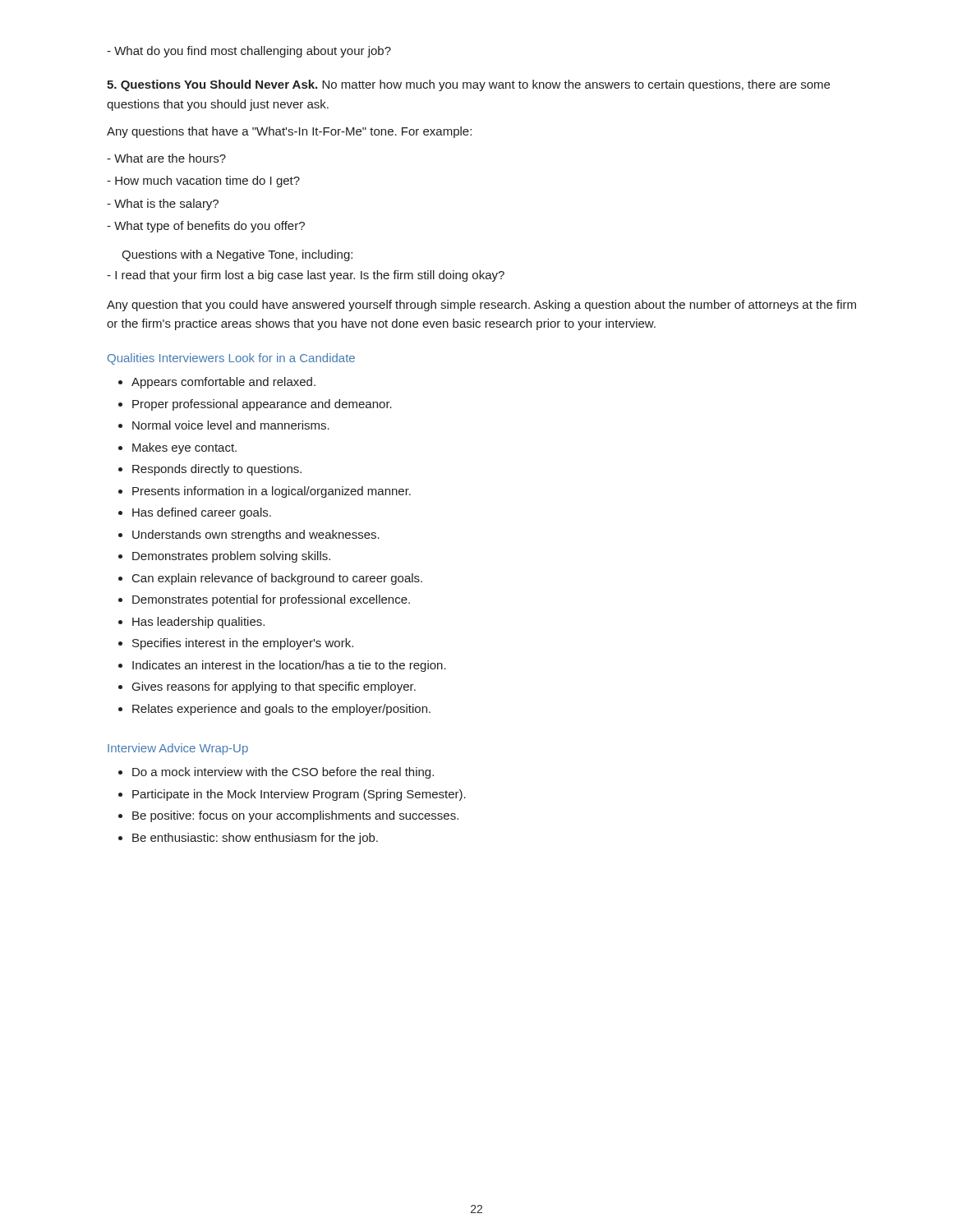Where is the passage that starts "Any question that you"?
This screenshot has width=953, height=1232.
click(x=482, y=313)
